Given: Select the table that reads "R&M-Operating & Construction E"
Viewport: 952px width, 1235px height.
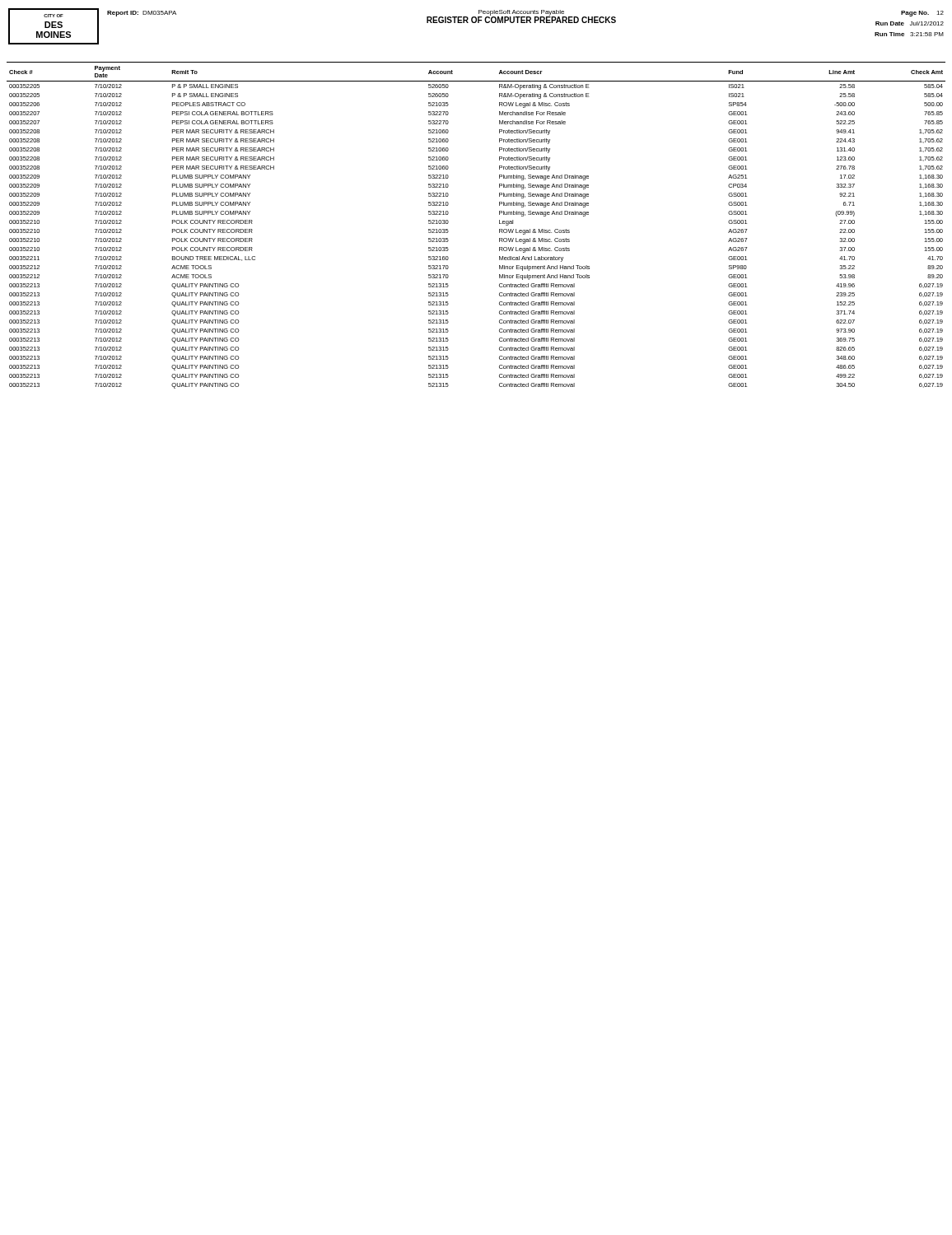Looking at the screenshot, I should [x=476, y=226].
